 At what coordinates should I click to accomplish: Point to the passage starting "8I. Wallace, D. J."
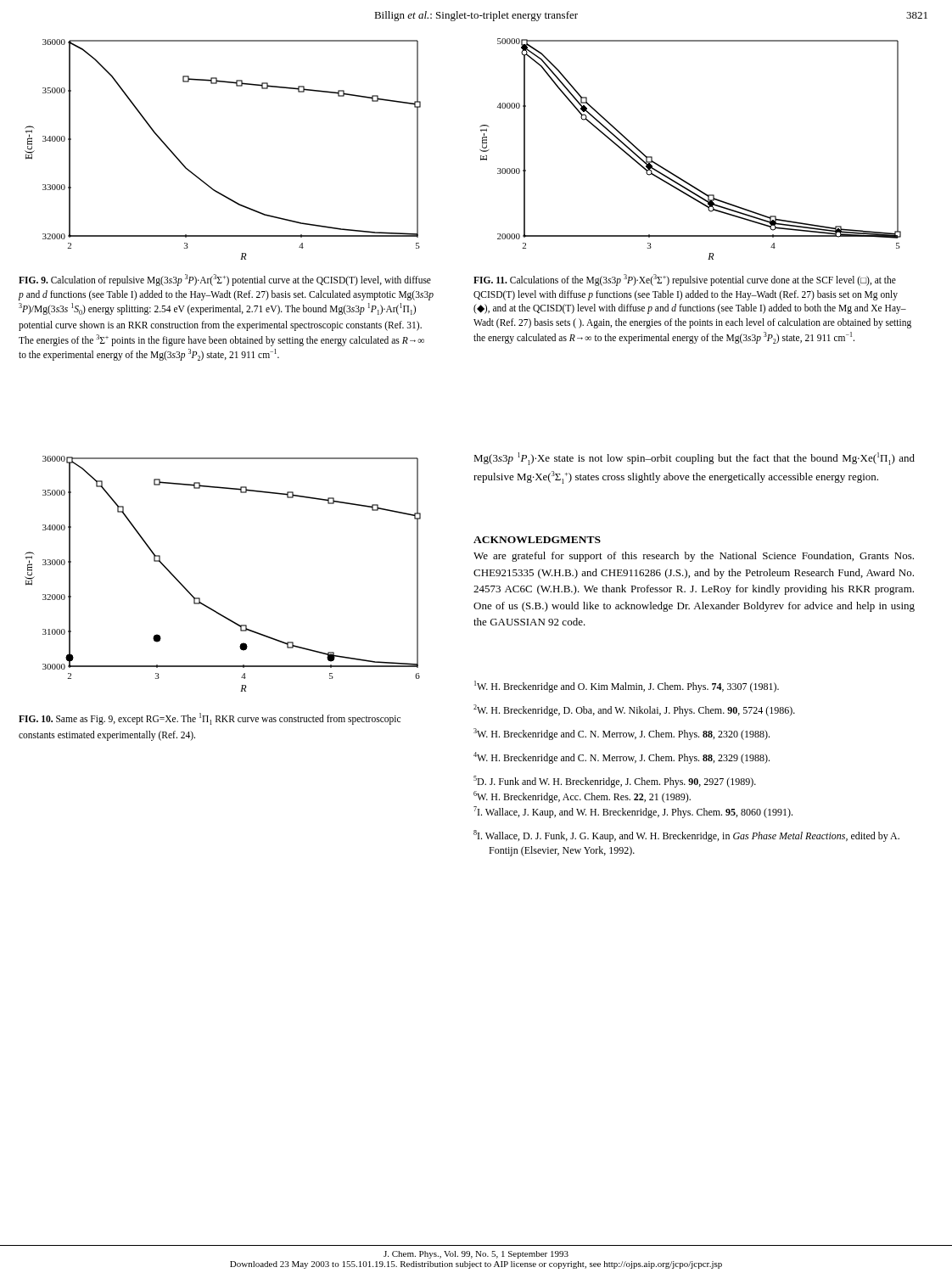(x=687, y=843)
